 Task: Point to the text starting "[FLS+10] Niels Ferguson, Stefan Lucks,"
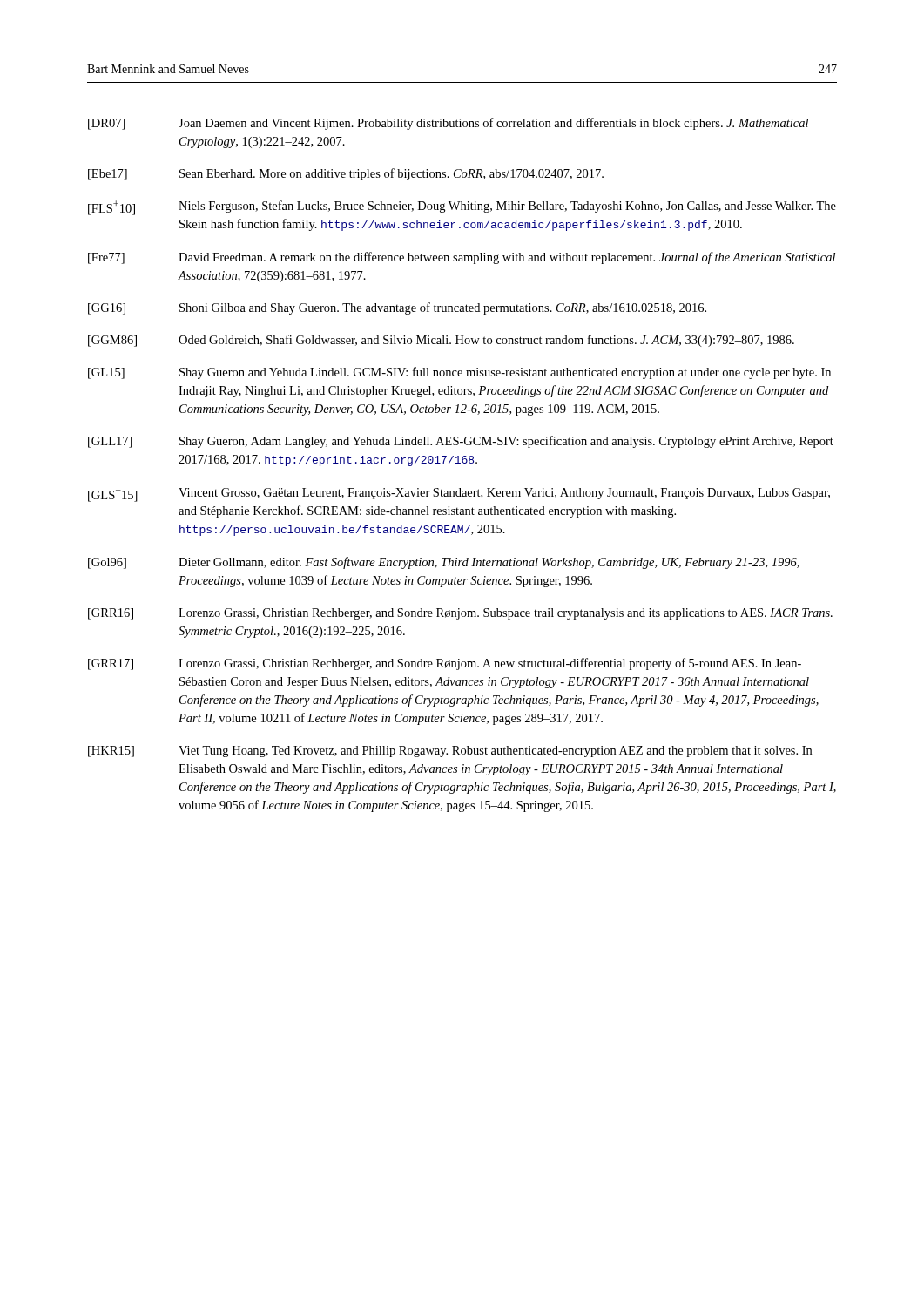[462, 216]
